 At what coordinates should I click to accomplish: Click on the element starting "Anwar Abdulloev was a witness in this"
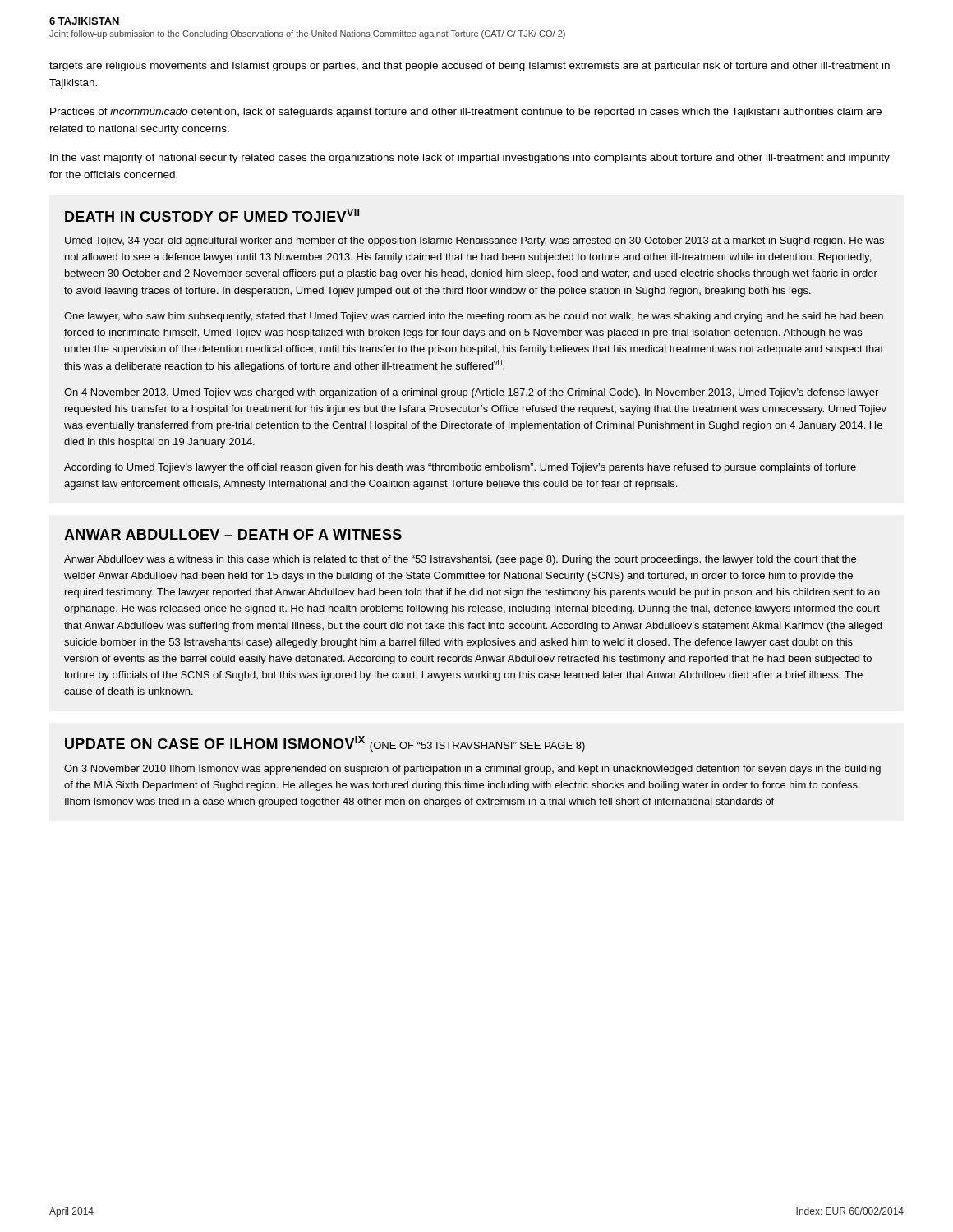(473, 625)
